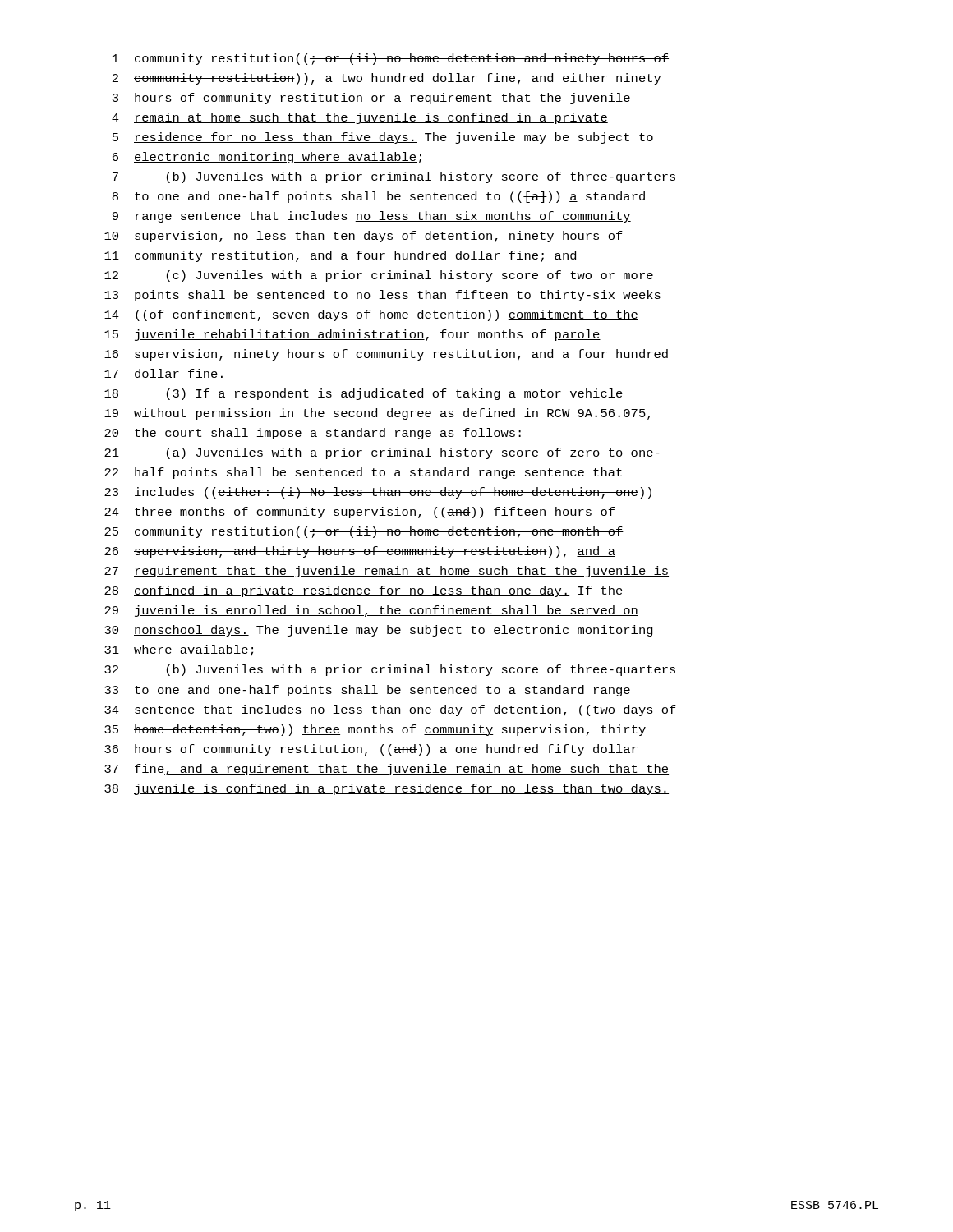The width and height of the screenshot is (953, 1232).
Task: Select the region starting "7 (b) Juveniles with a prior criminal history"
Action: coord(476,178)
